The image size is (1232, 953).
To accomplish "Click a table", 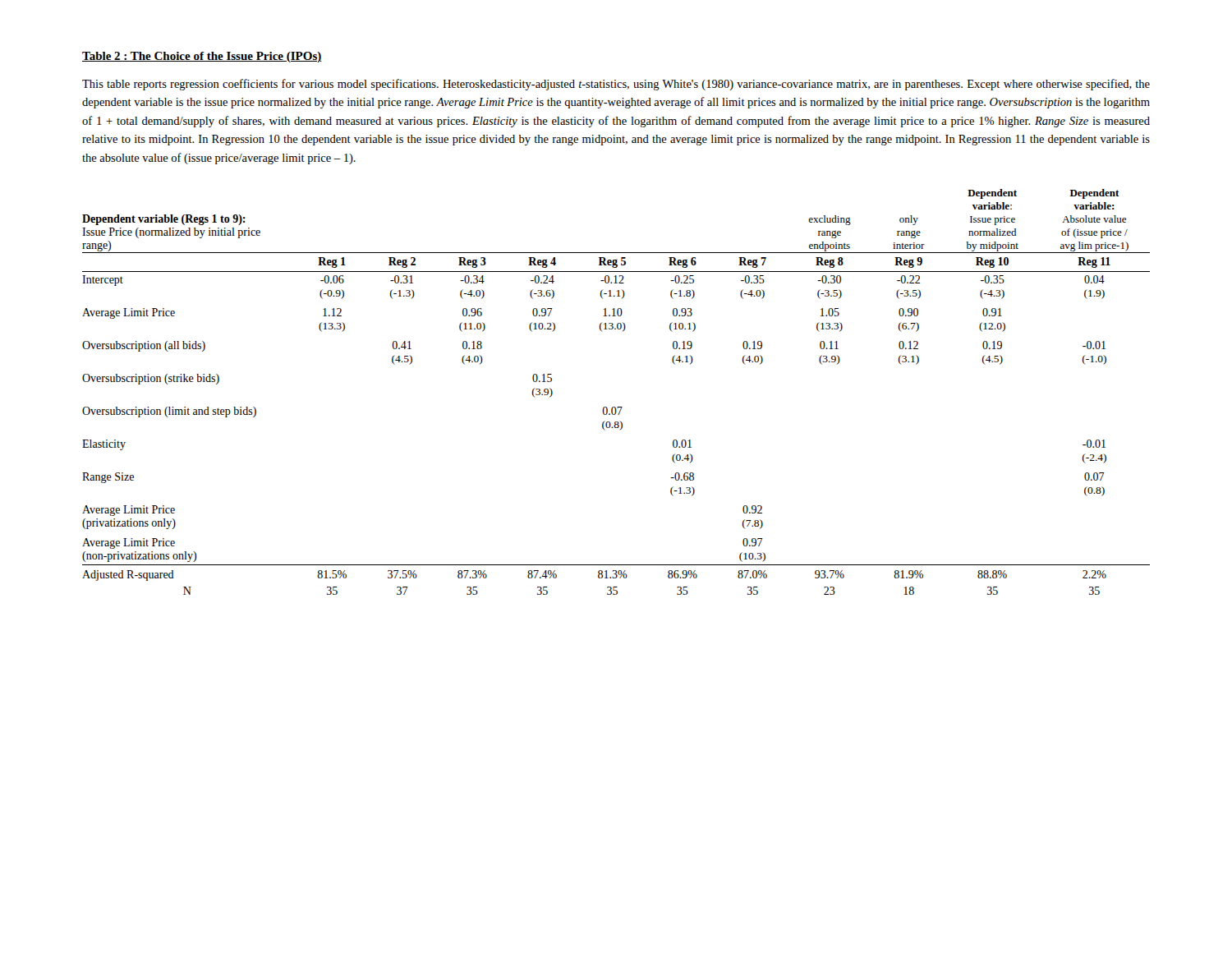I will click(616, 393).
